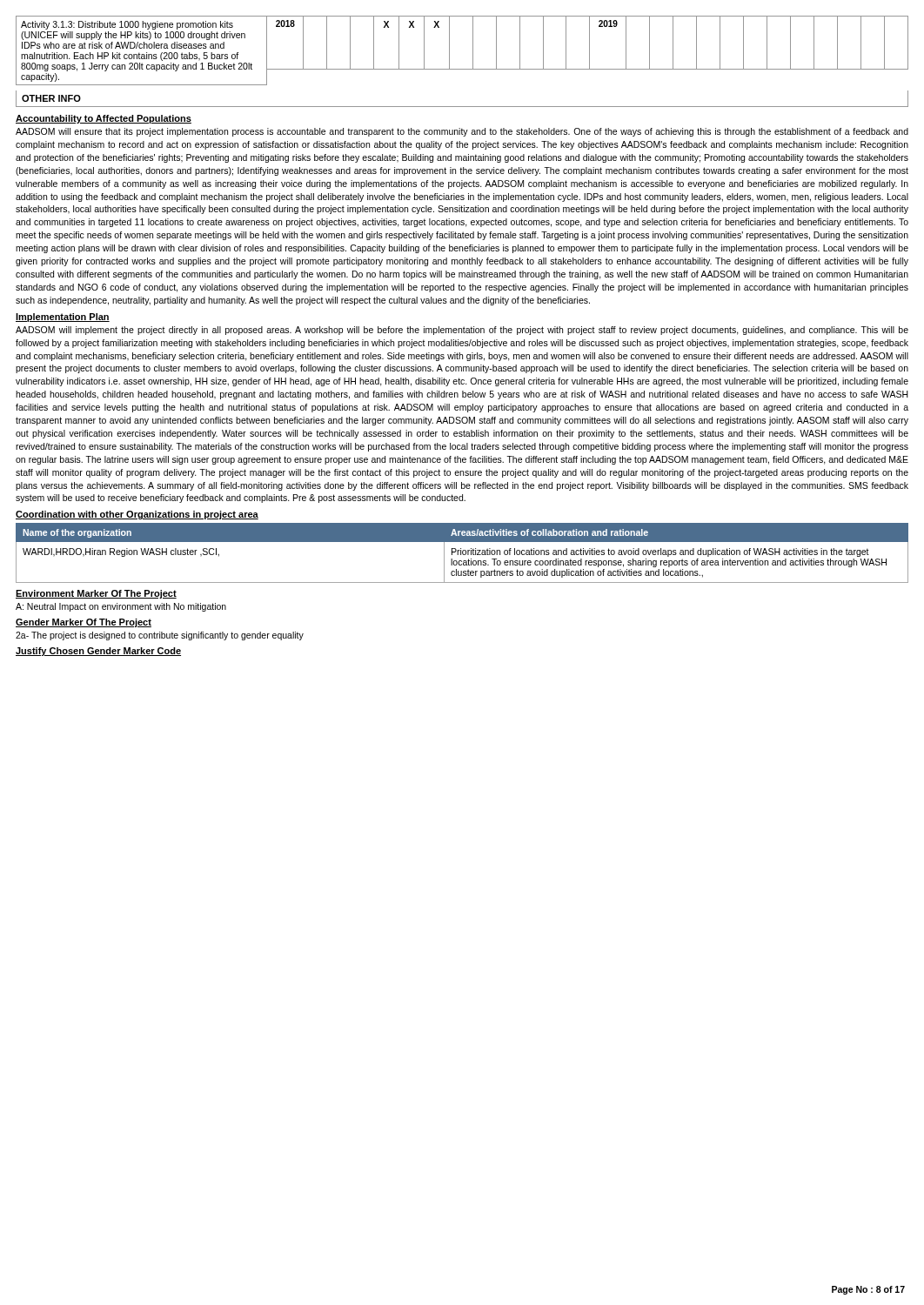Navigate to the block starting "Justify Chosen Gender Marker Code"
Image resolution: width=924 pixels, height=1305 pixels.
(98, 651)
